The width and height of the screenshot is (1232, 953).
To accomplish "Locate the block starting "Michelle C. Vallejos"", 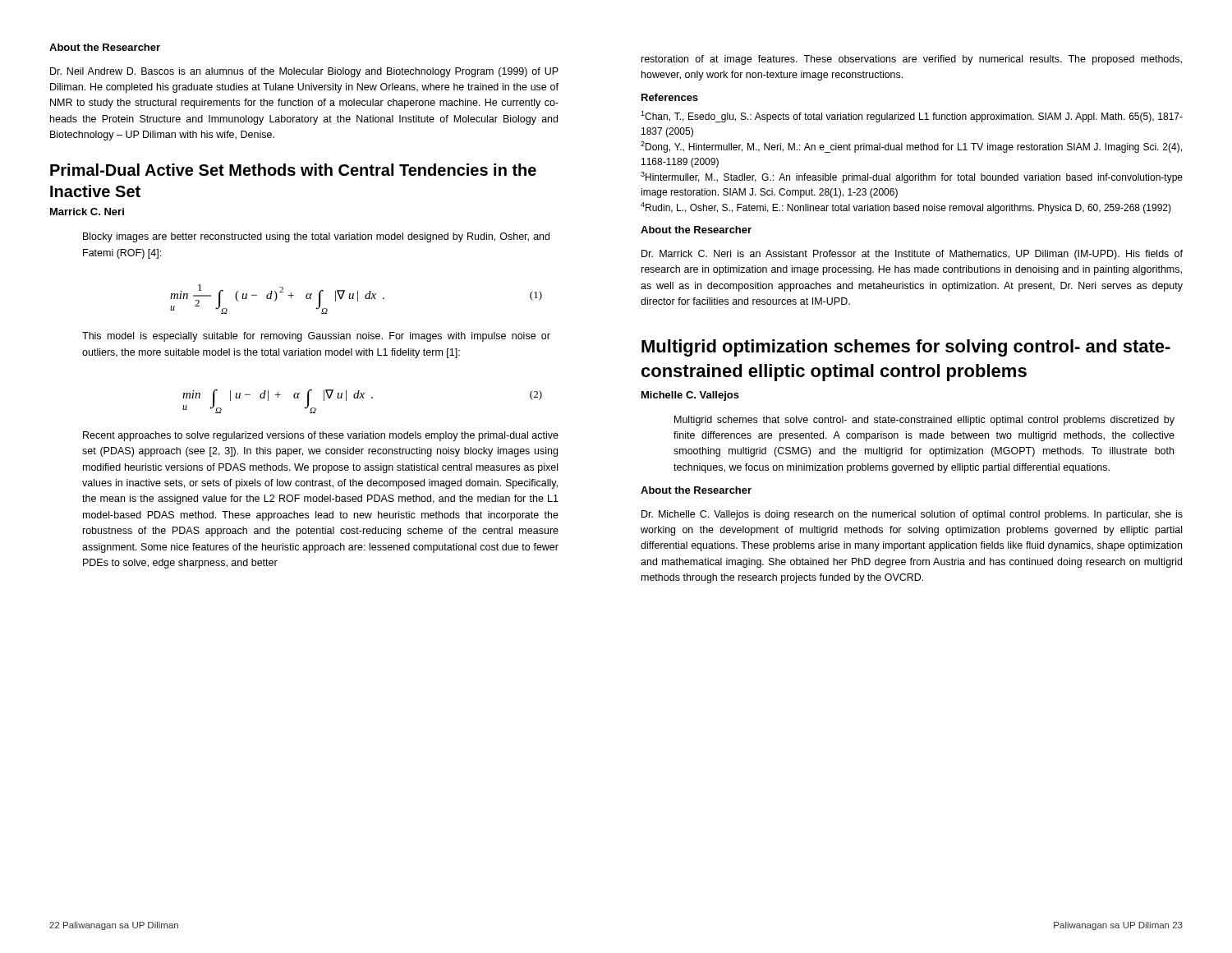I will (x=690, y=396).
